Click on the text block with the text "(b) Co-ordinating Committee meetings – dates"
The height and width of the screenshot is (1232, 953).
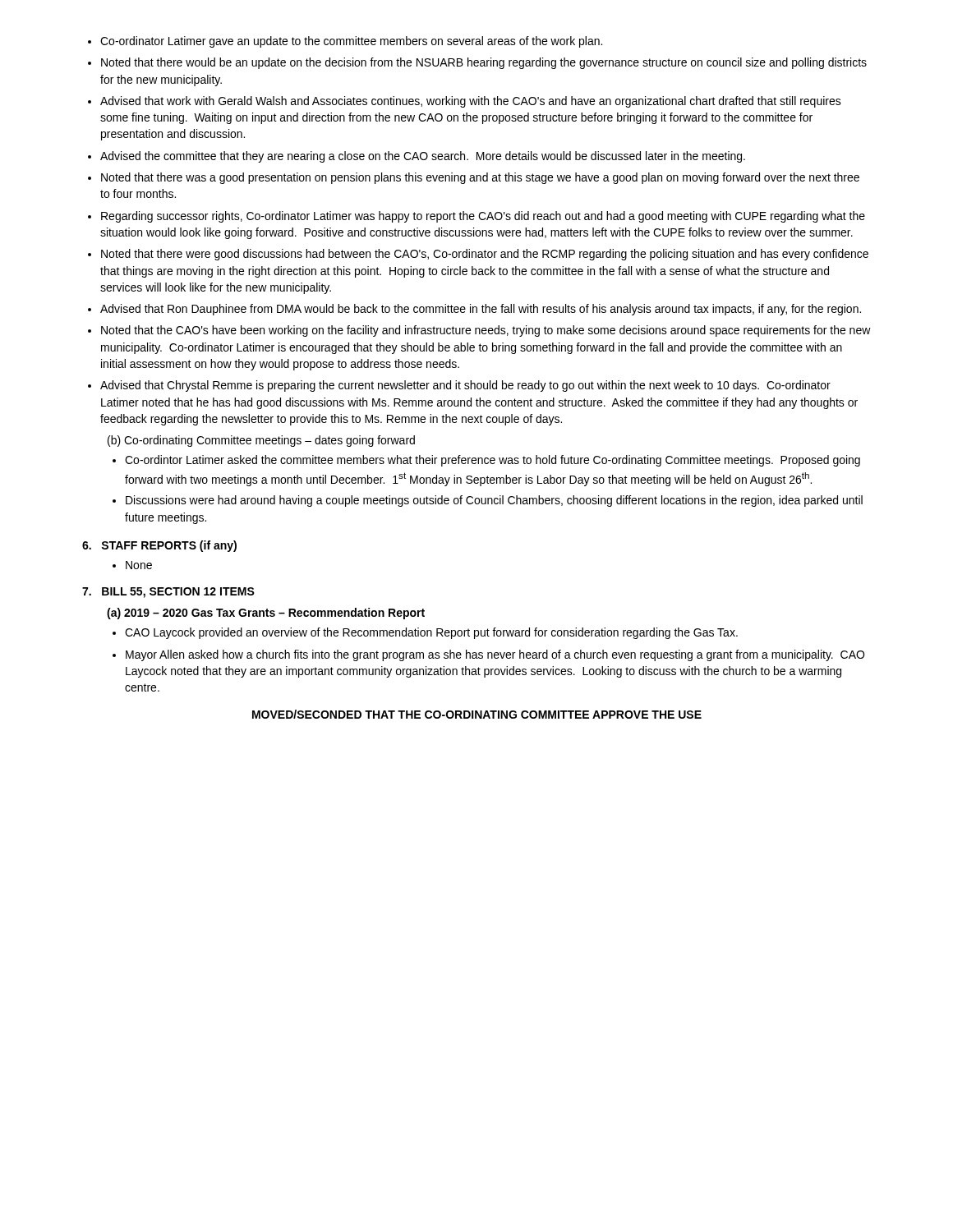(x=261, y=440)
